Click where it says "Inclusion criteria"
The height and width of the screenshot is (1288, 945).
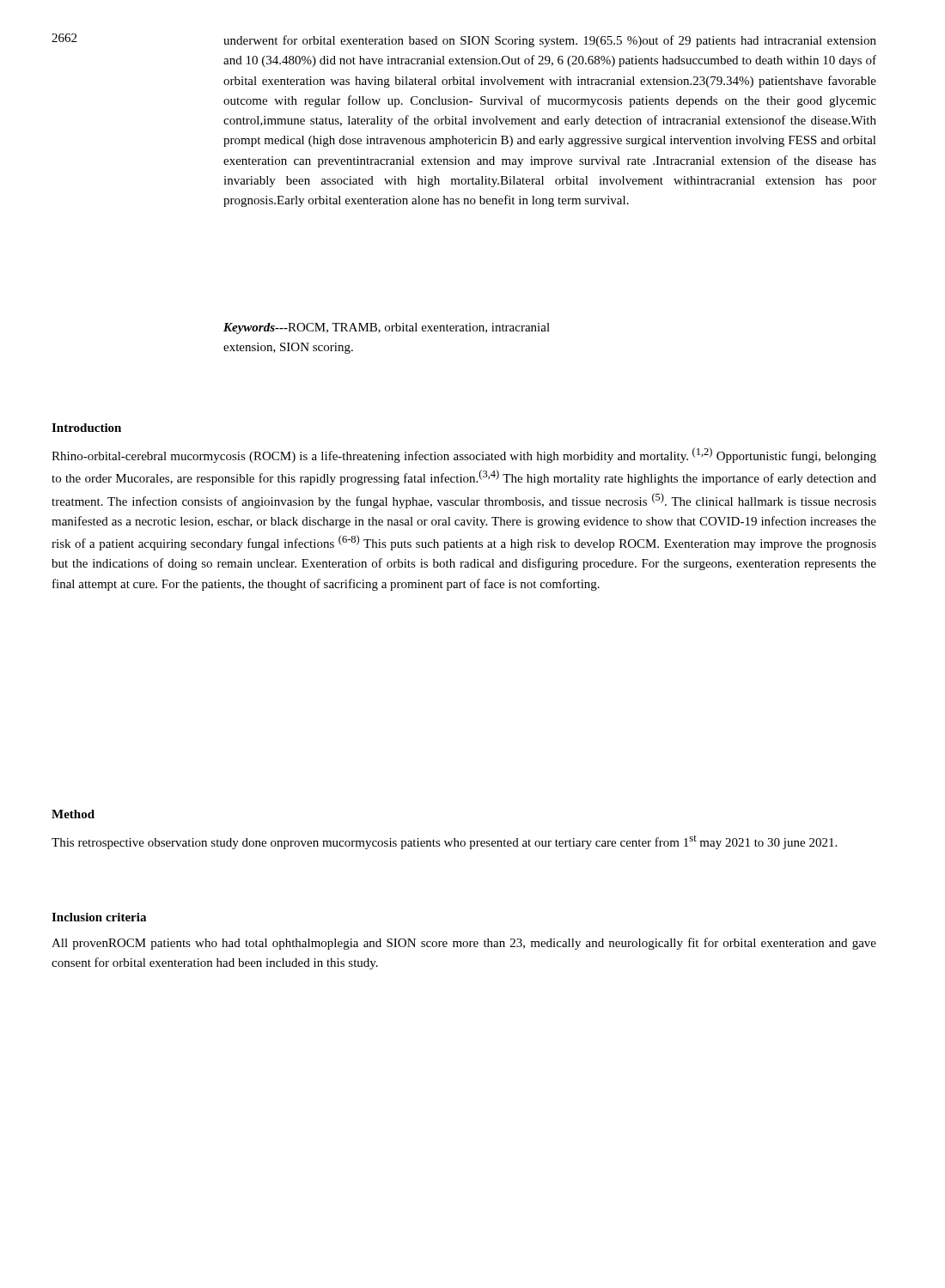click(99, 917)
